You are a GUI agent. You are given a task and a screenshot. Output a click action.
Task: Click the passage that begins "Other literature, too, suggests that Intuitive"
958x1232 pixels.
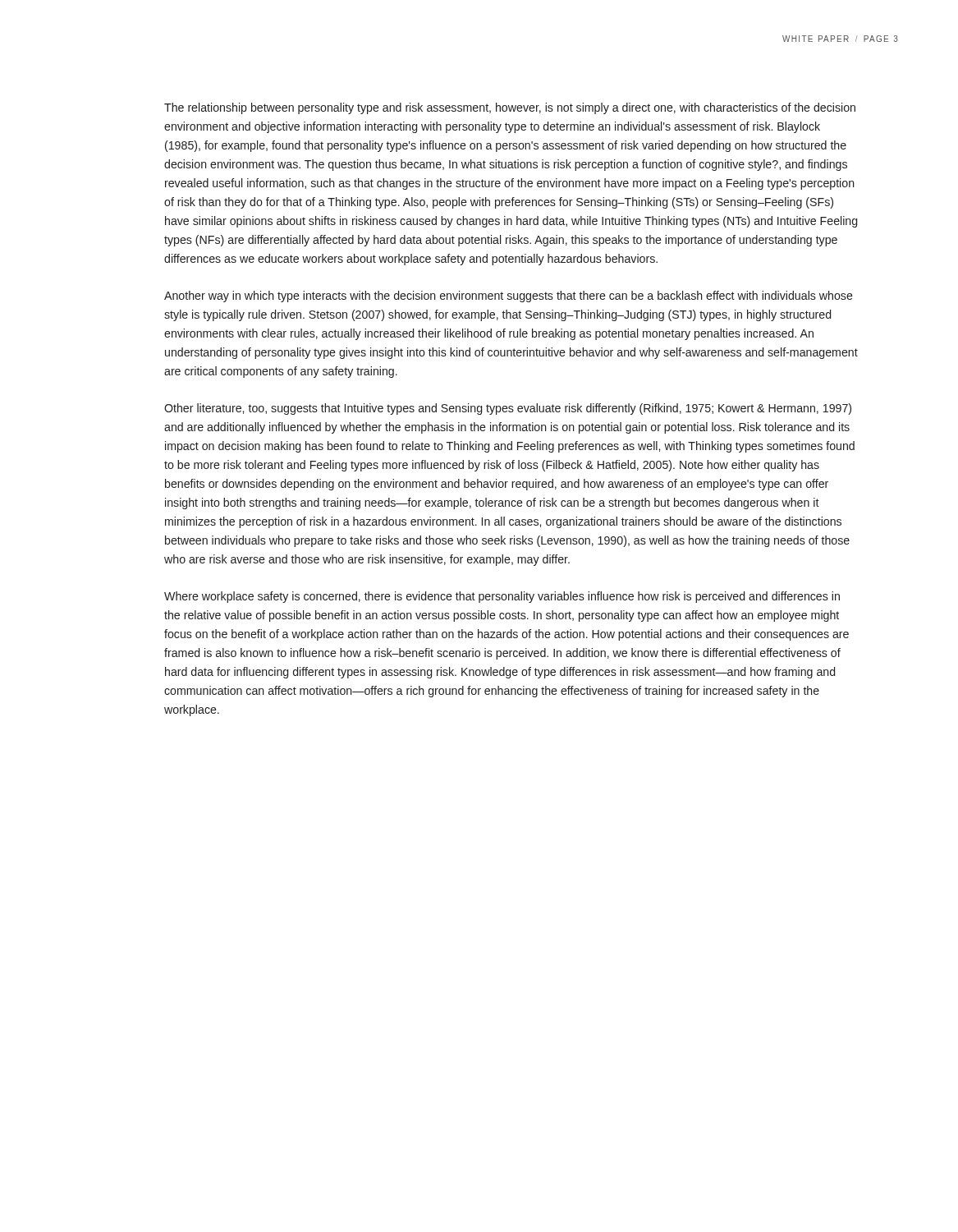click(x=510, y=484)
